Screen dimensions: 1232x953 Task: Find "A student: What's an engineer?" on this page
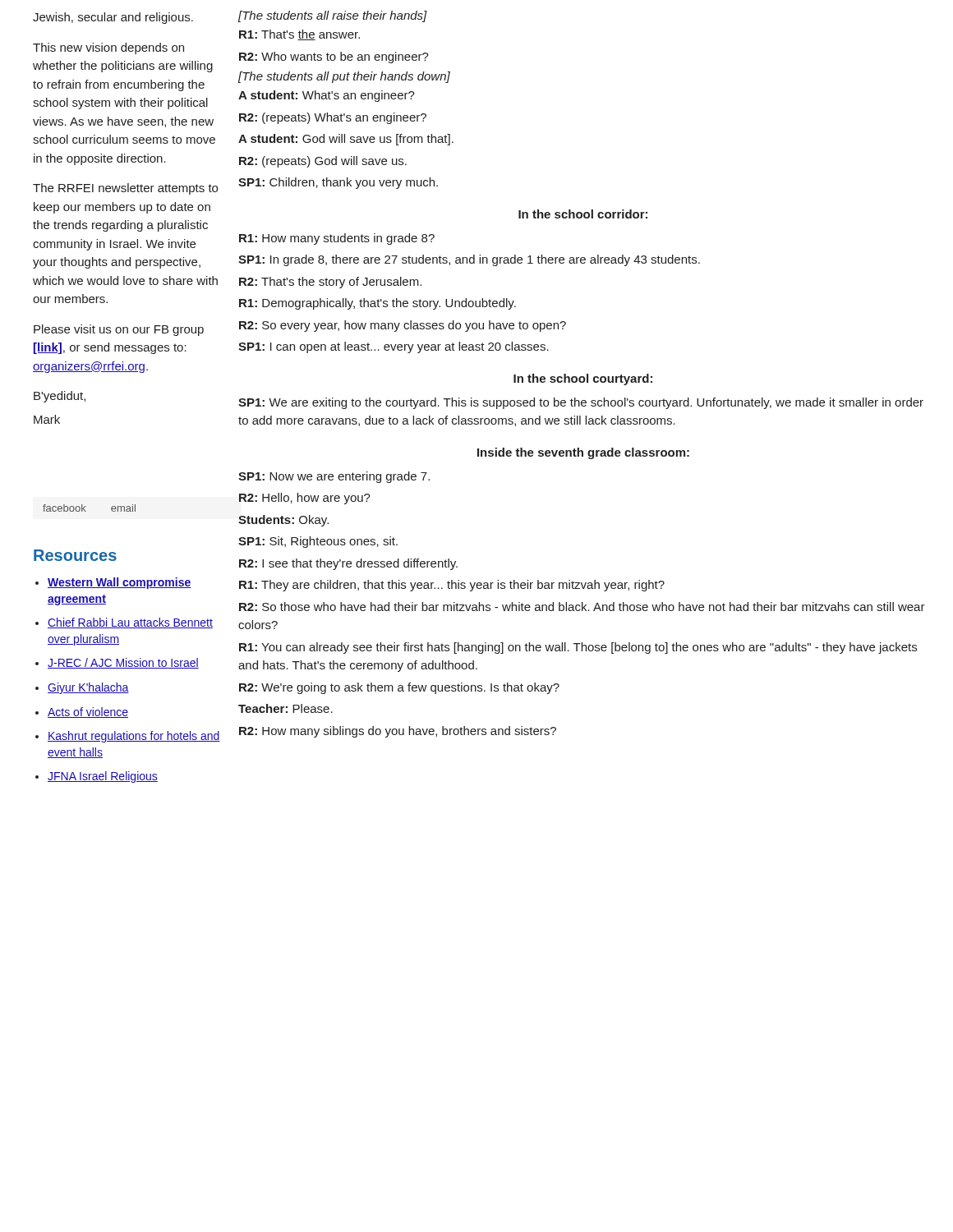(327, 95)
